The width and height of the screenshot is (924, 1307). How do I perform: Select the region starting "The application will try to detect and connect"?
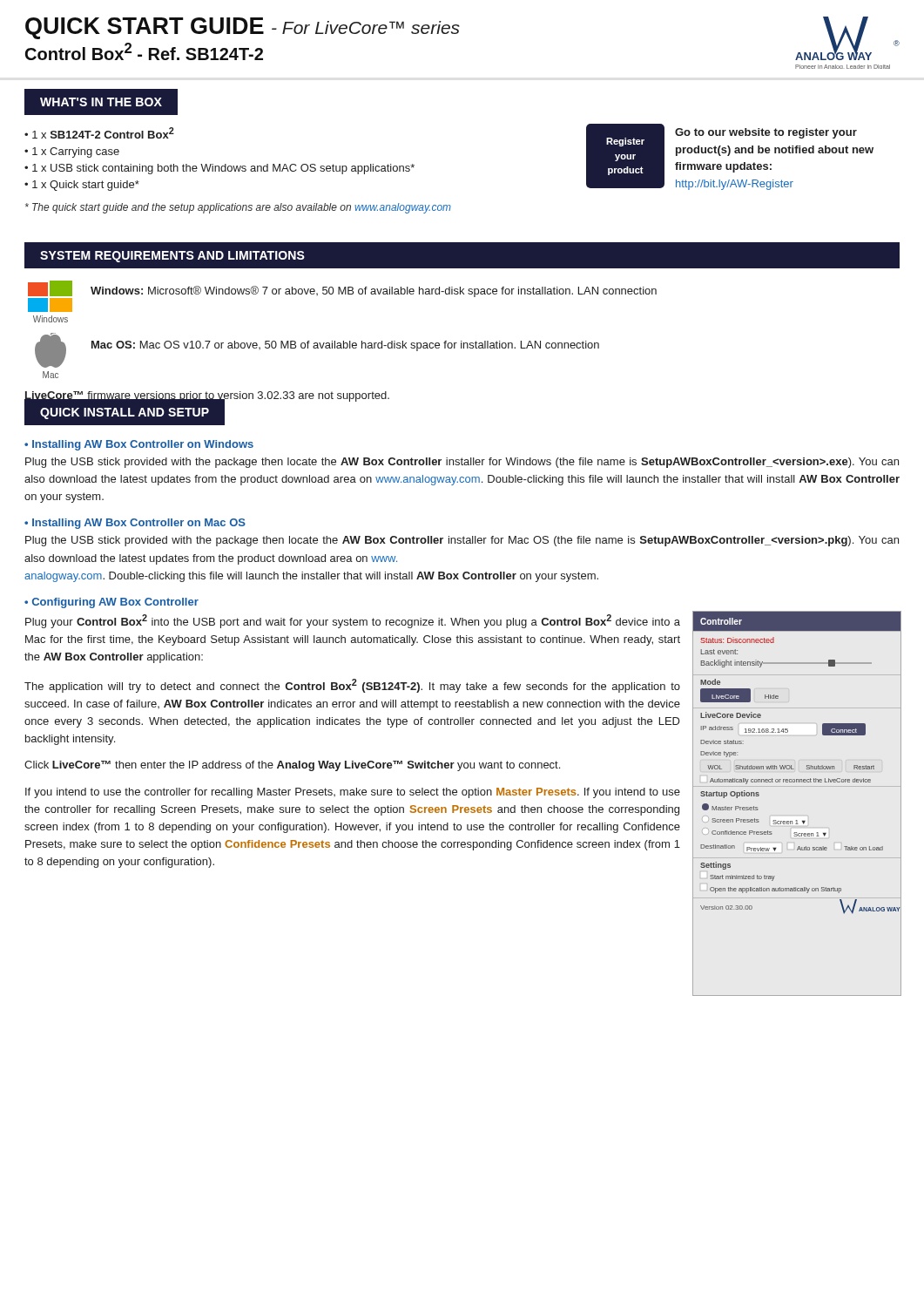(352, 711)
